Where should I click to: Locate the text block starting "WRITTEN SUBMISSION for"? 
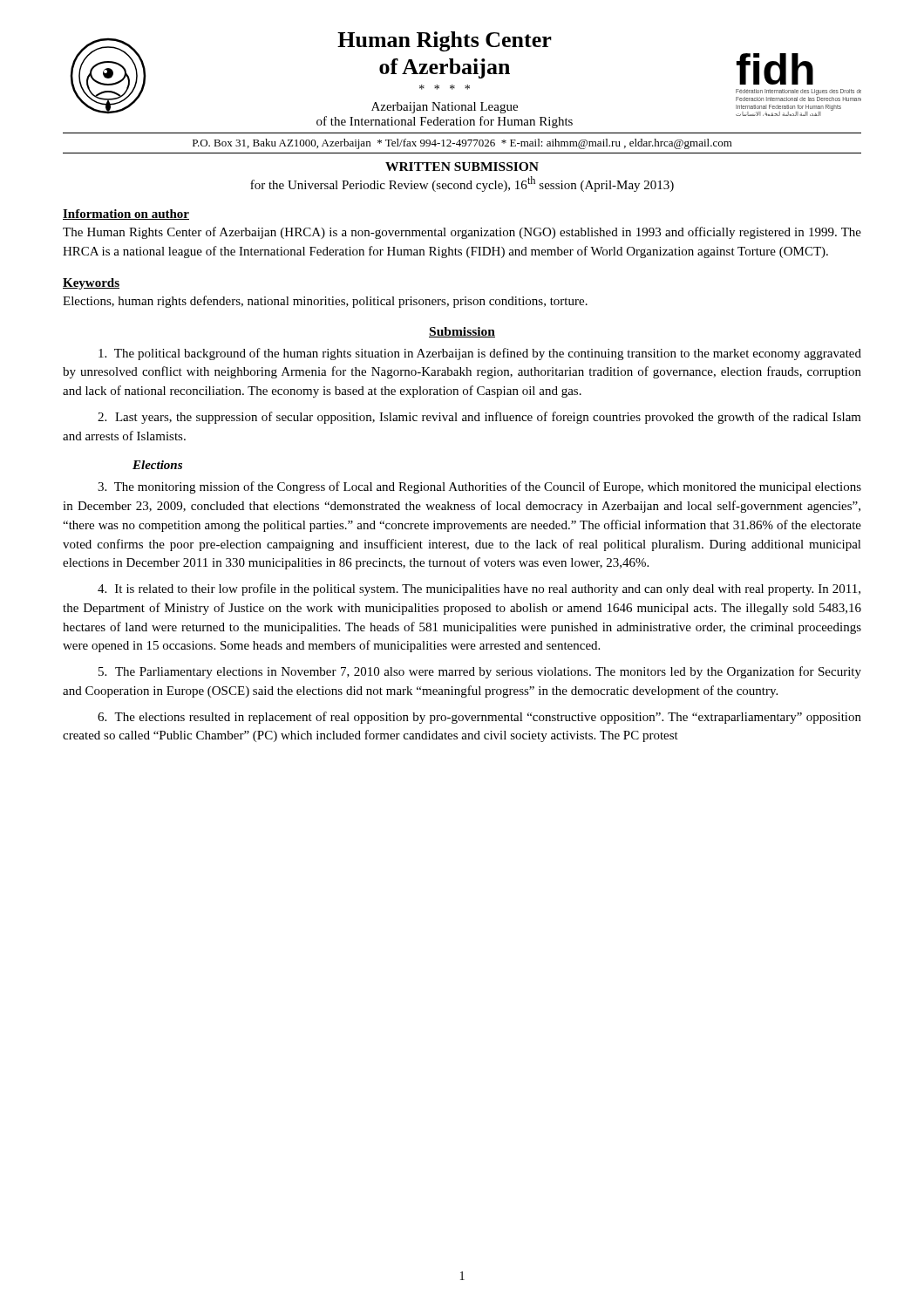click(x=462, y=176)
